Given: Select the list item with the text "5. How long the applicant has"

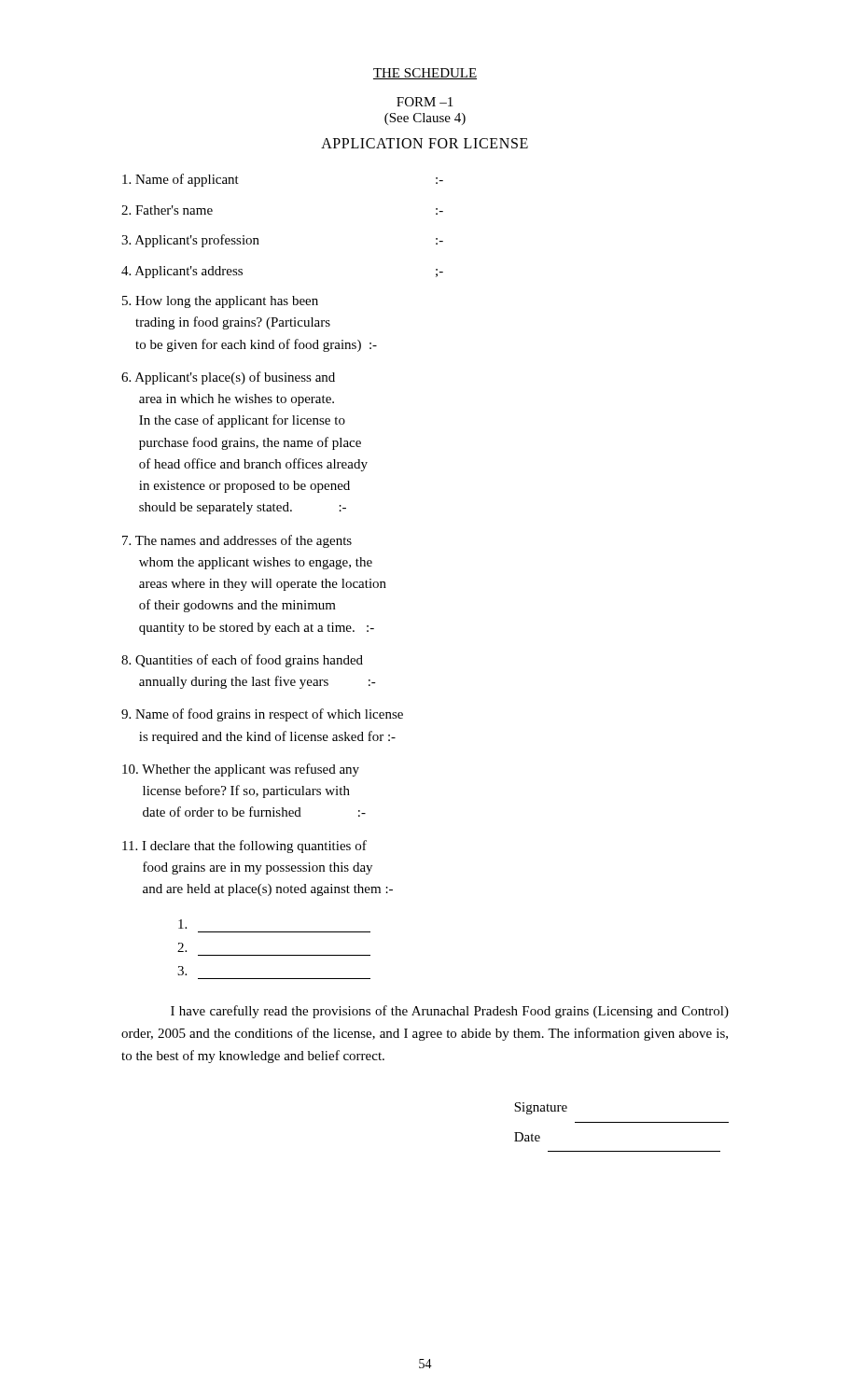Looking at the screenshot, I should click(x=249, y=322).
